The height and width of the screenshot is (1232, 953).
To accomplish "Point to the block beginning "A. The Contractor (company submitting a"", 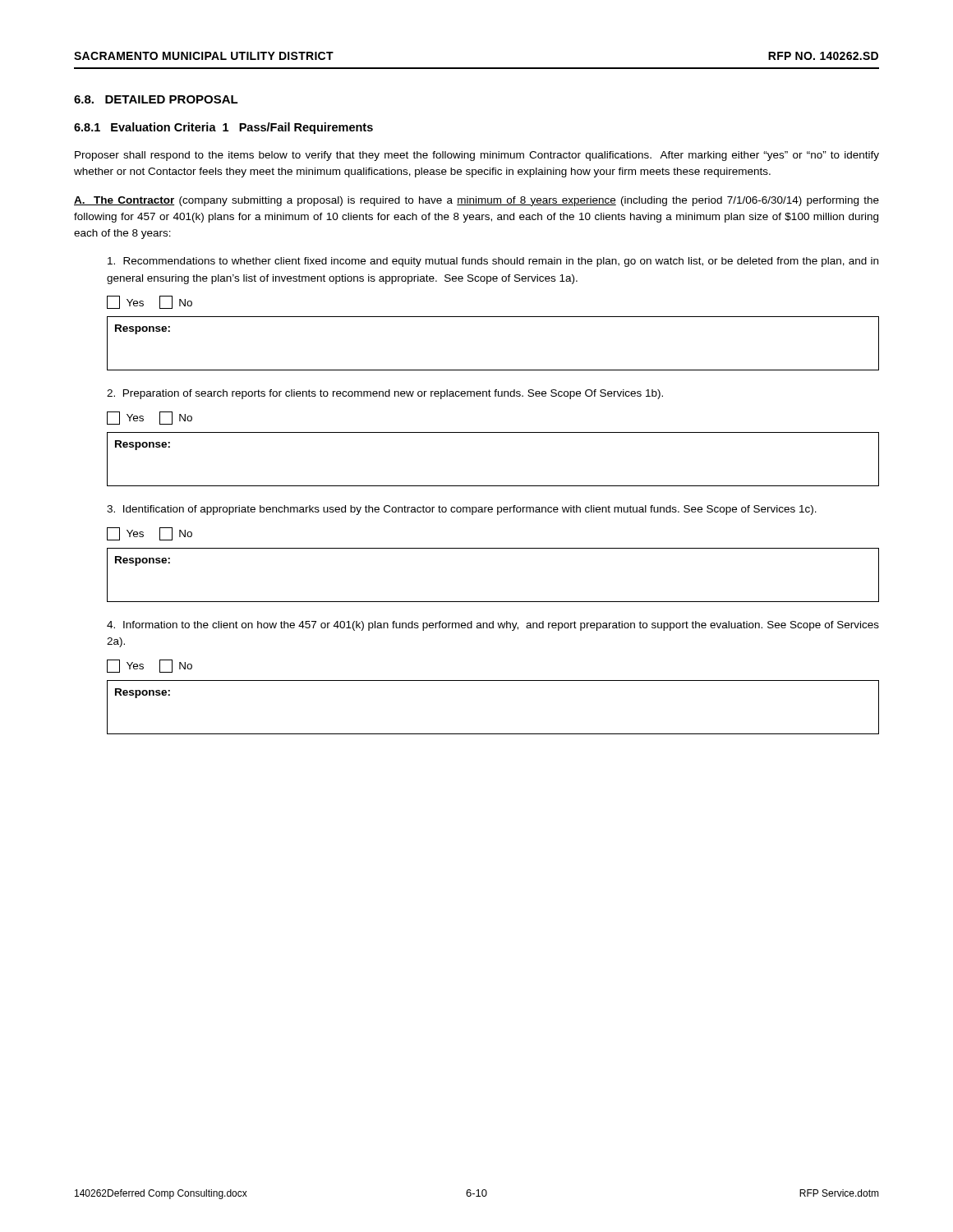I will click(x=476, y=216).
